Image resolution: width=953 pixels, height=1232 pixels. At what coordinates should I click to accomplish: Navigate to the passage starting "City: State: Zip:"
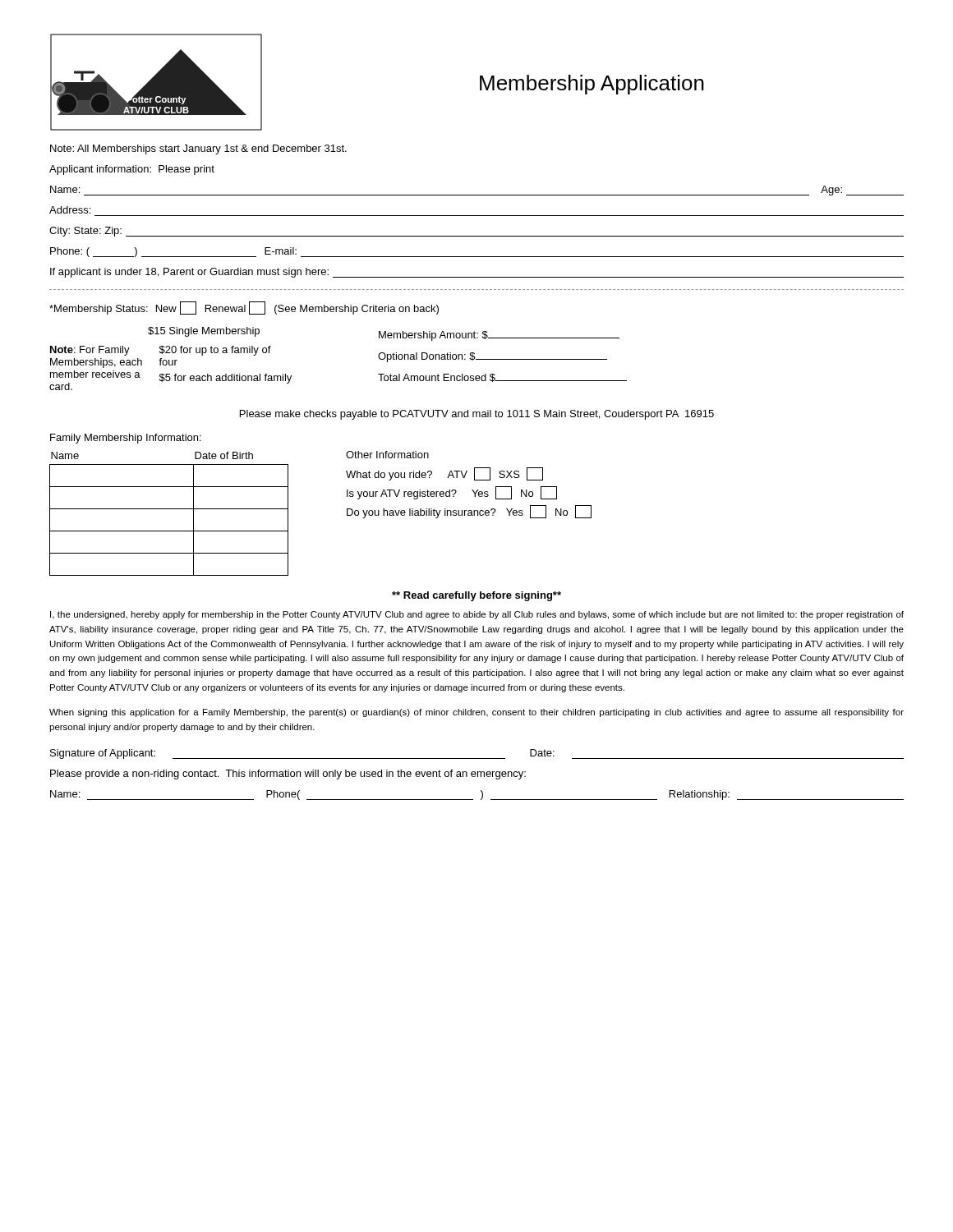point(476,230)
